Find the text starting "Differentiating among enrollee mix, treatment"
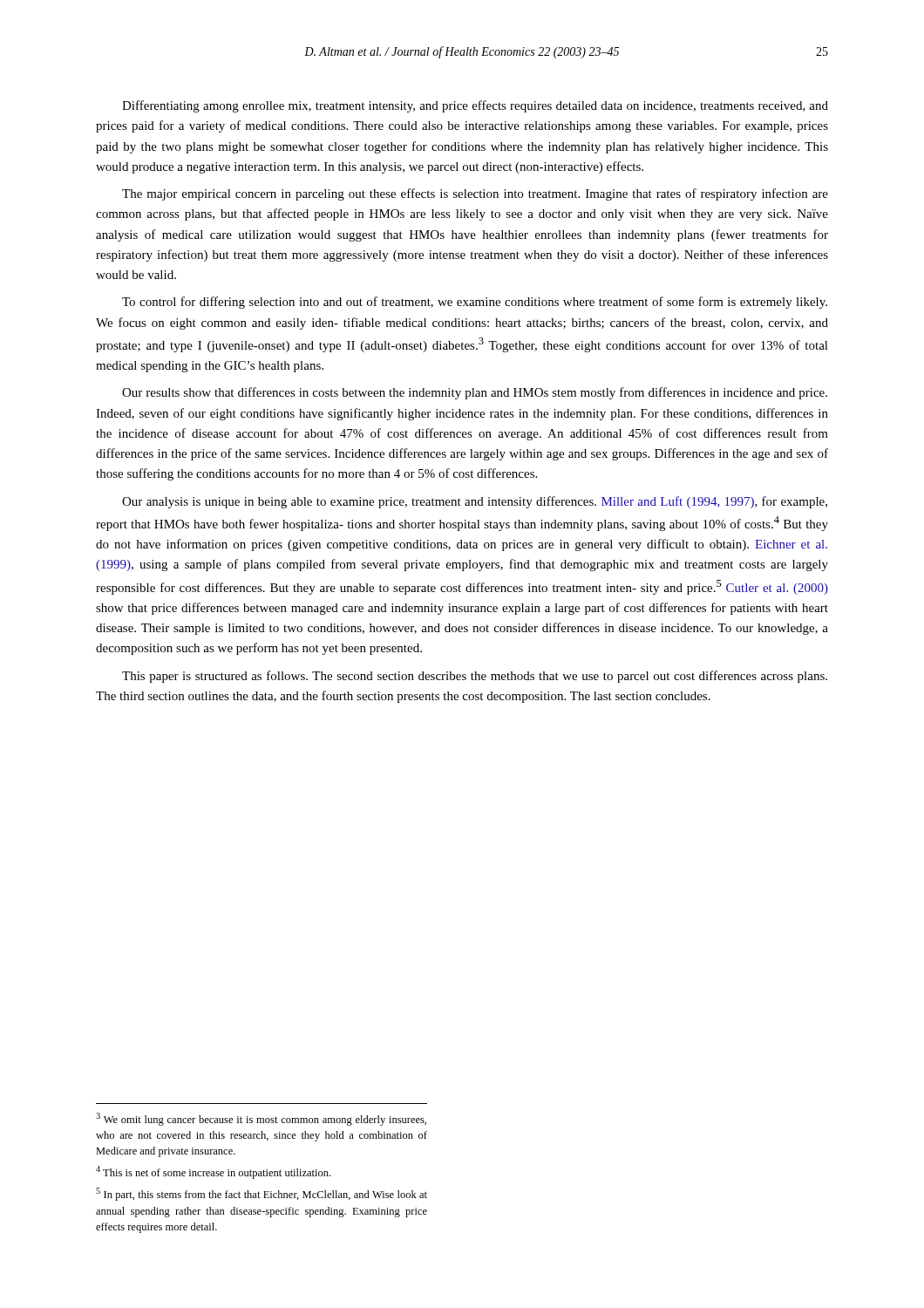The height and width of the screenshot is (1308, 924). (462, 401)
